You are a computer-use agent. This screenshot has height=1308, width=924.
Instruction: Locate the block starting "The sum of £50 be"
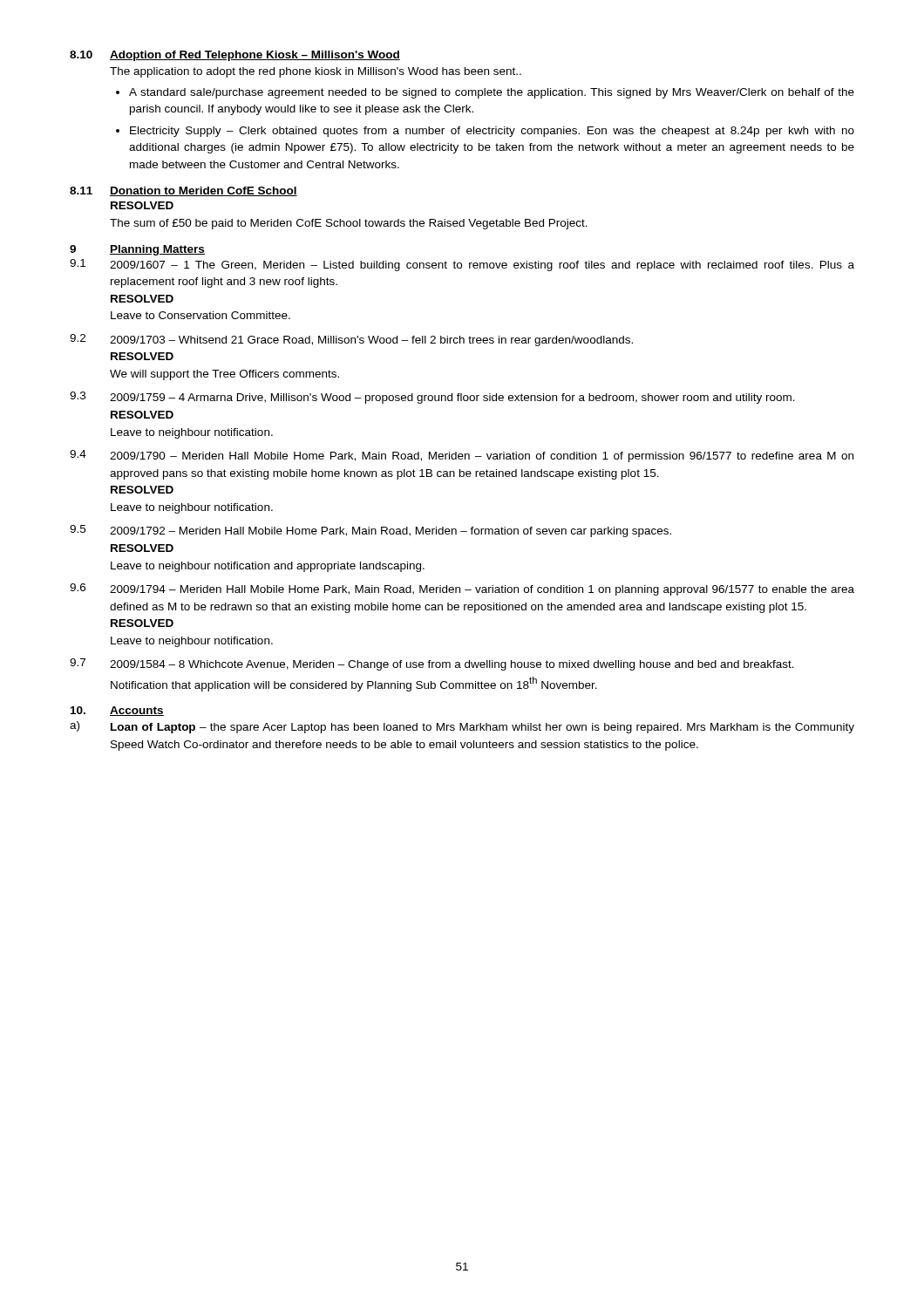click(x=349, y=223)
